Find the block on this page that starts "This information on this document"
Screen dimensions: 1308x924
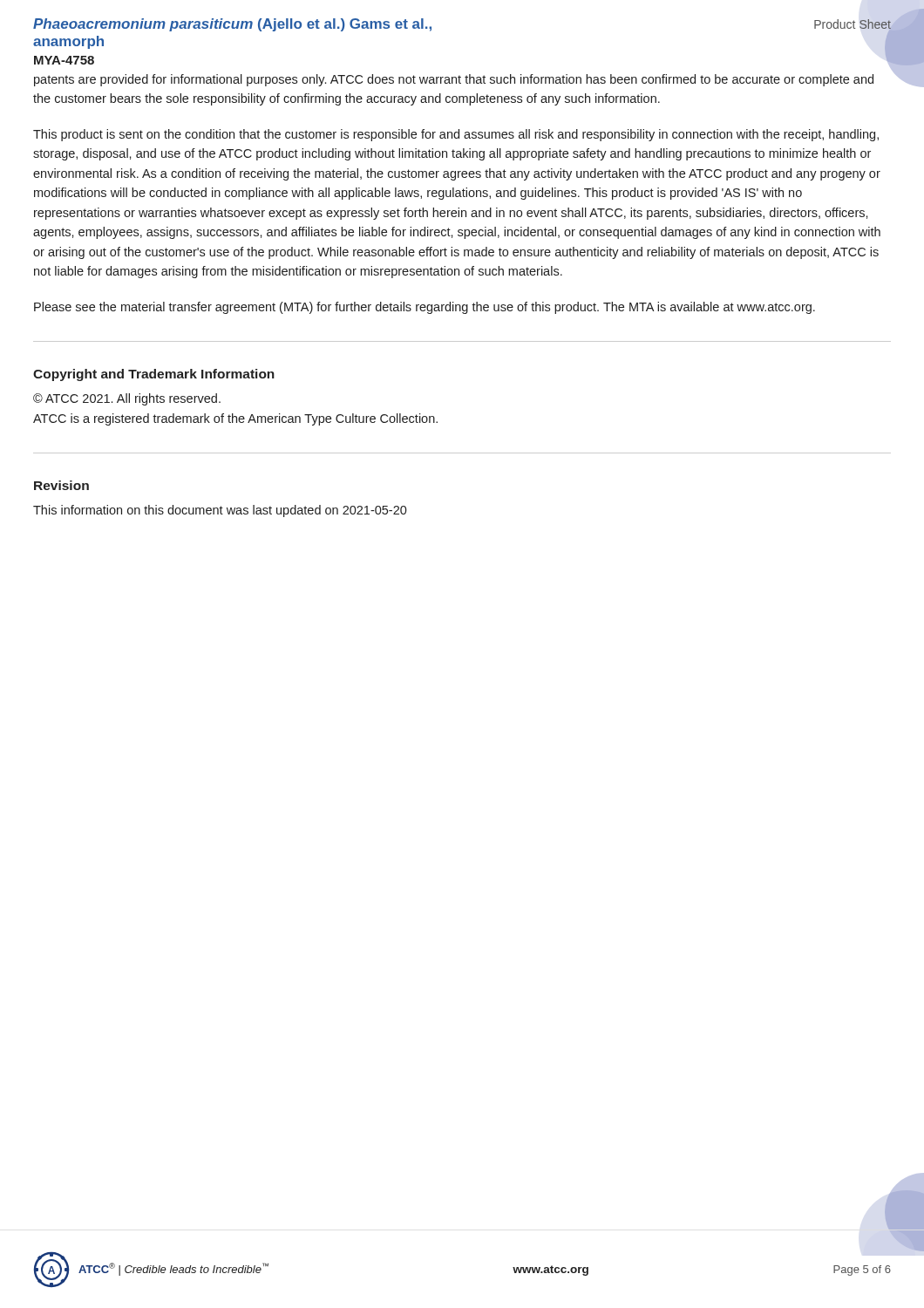220,510
